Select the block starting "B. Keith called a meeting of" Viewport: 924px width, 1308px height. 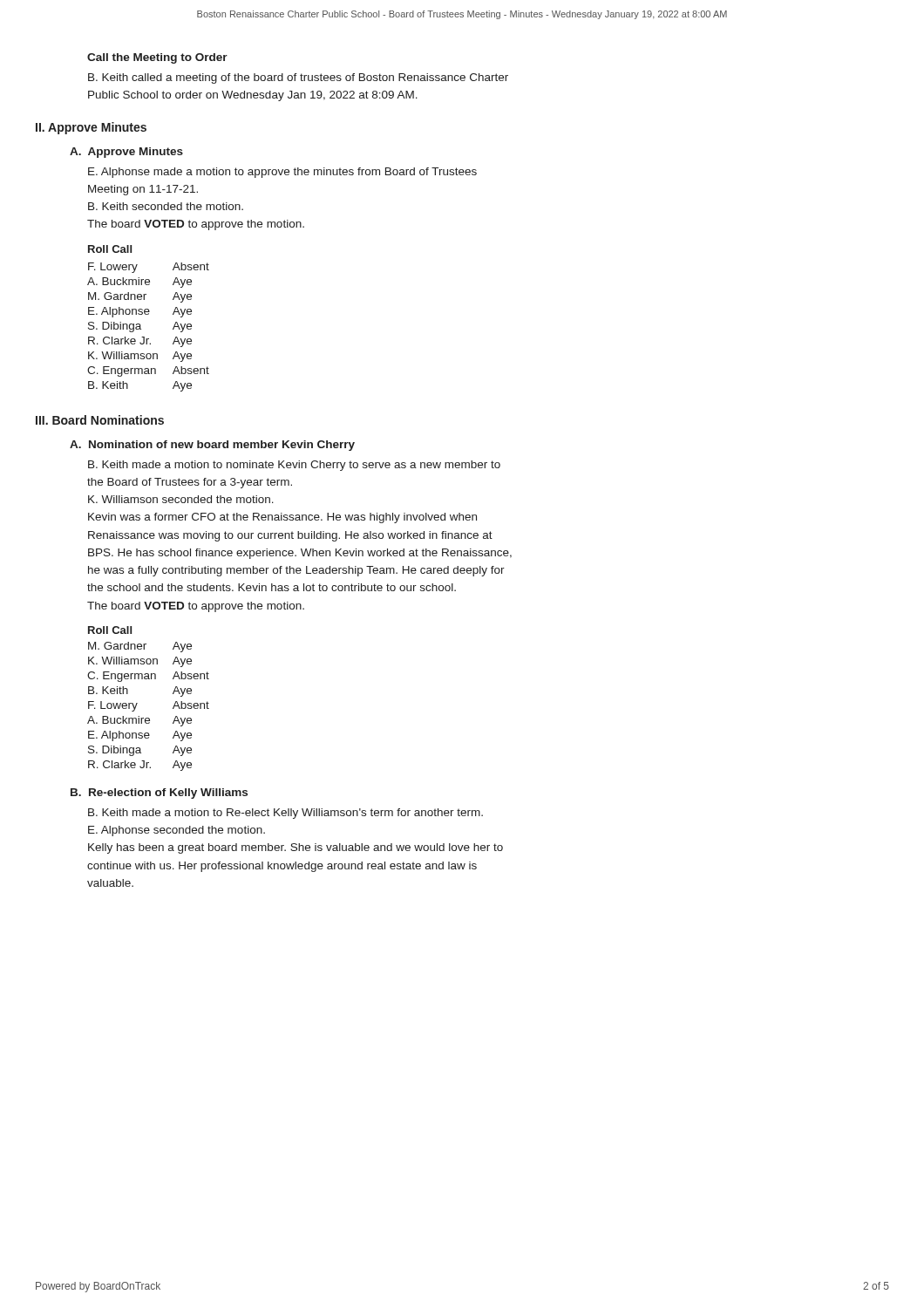[298, 86]
